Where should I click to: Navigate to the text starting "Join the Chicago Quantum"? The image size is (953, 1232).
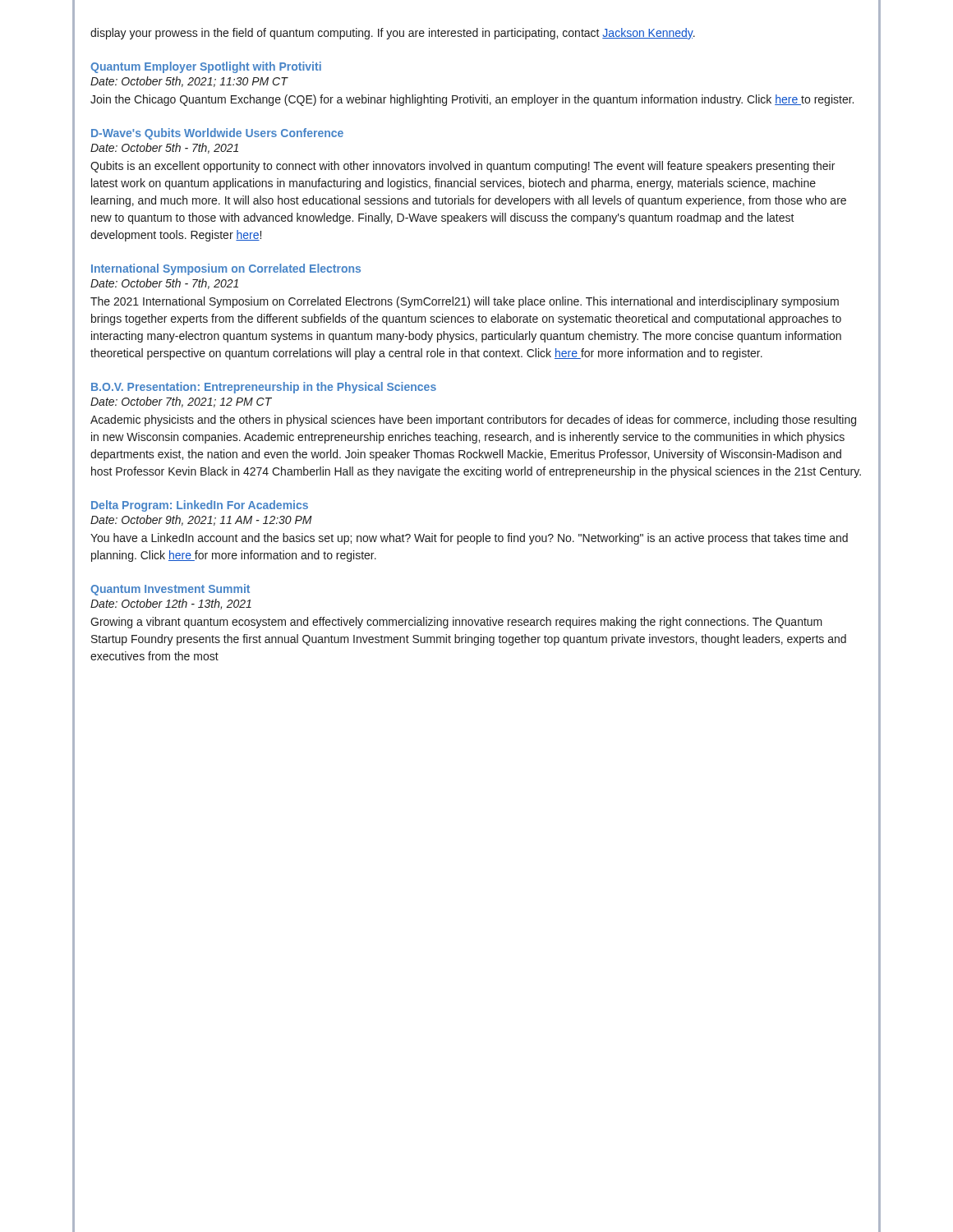pos(473,99)
